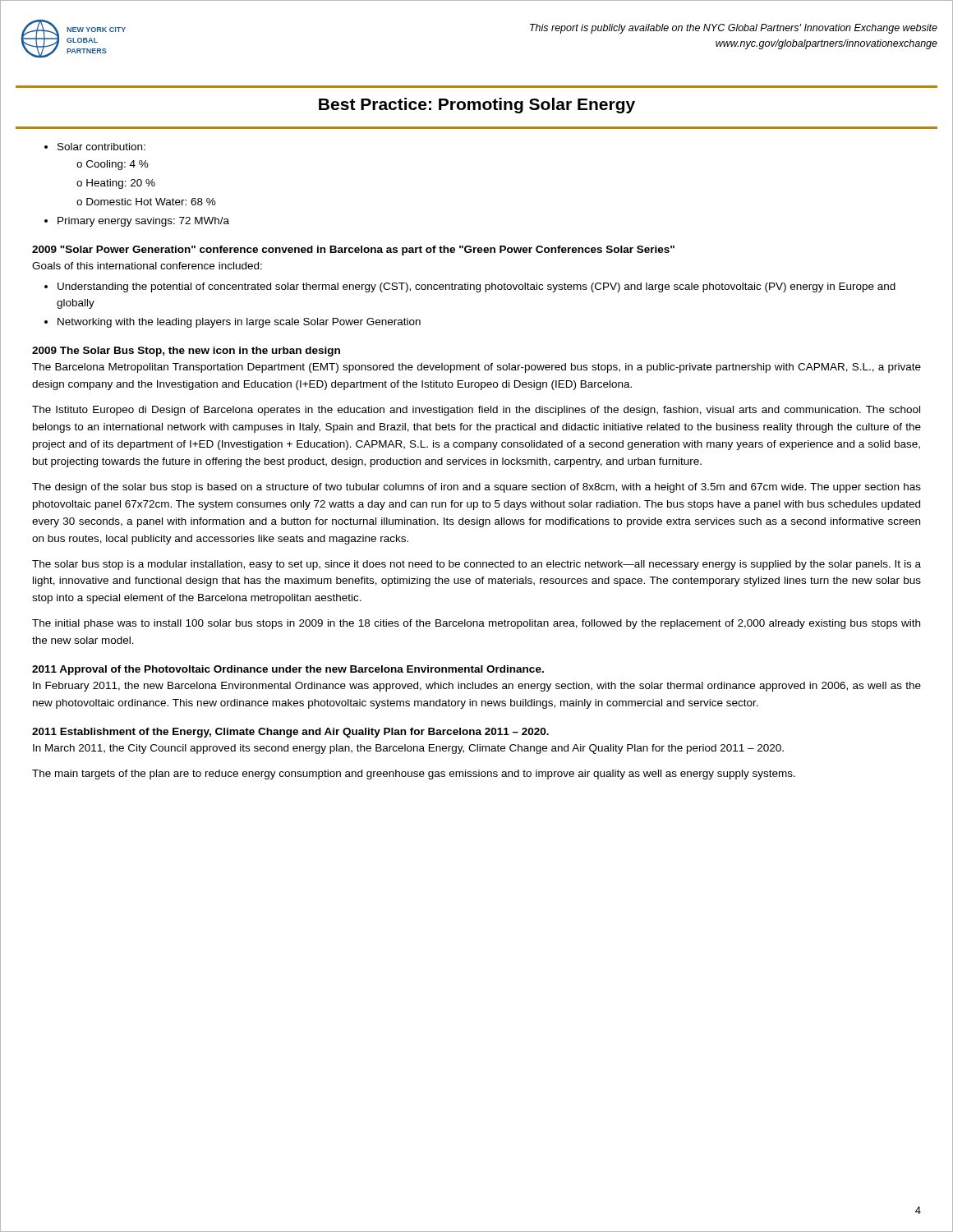Find the text starting "2011 Approval of the"

pyautogui.click(x=288, y=669)
